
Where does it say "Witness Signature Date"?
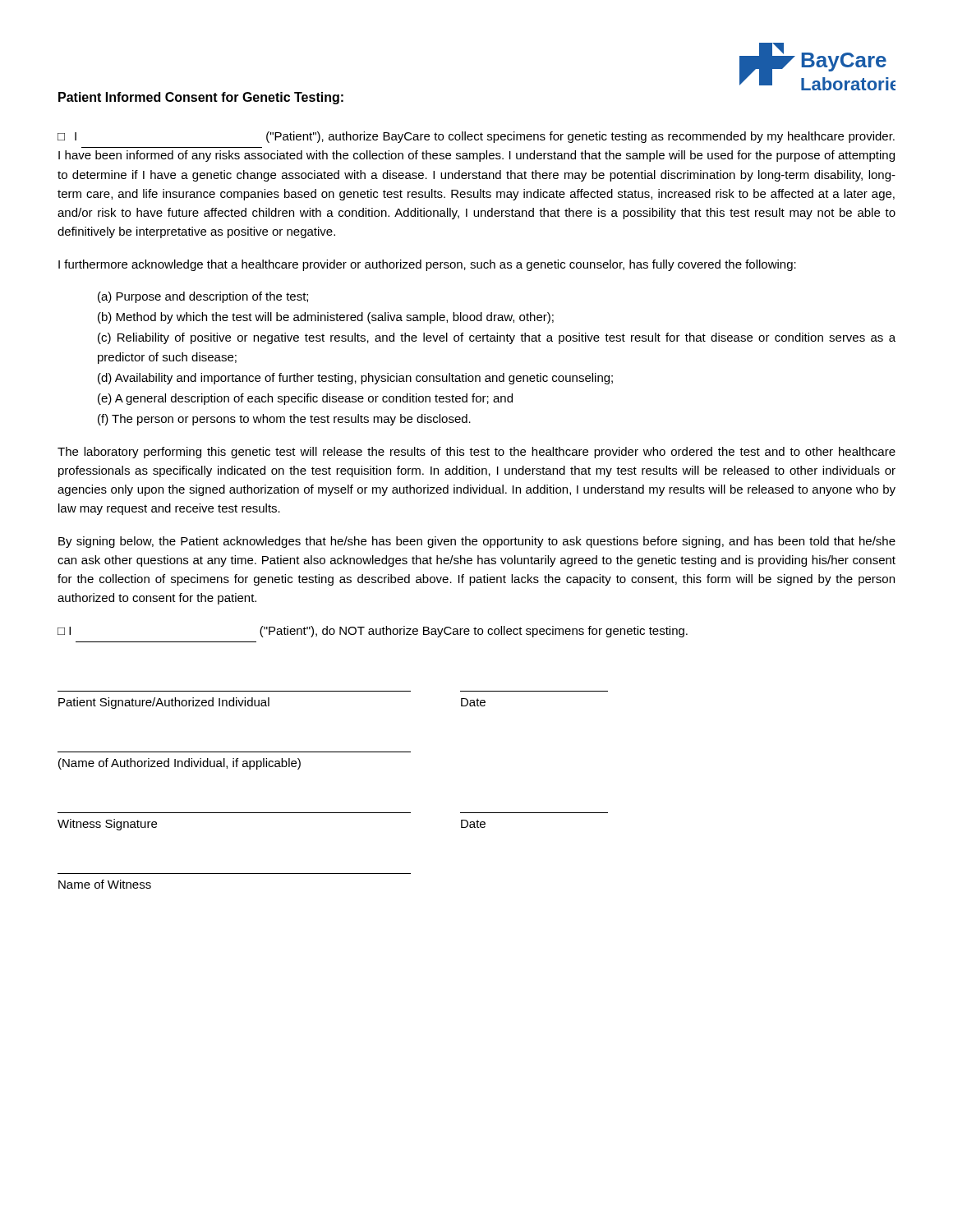[476, 812]
